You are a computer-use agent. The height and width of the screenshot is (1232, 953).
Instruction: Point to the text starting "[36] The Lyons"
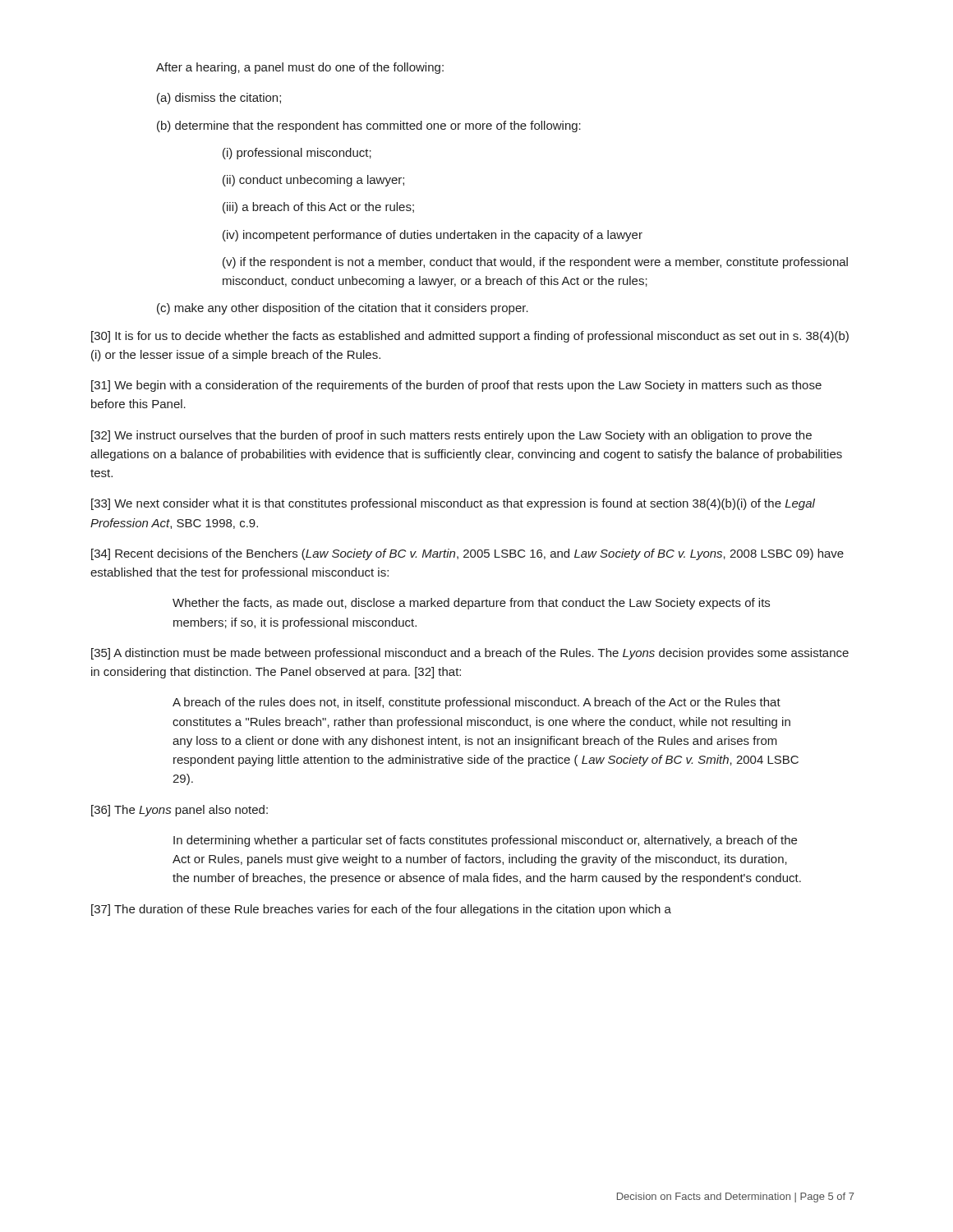point(180,809)
